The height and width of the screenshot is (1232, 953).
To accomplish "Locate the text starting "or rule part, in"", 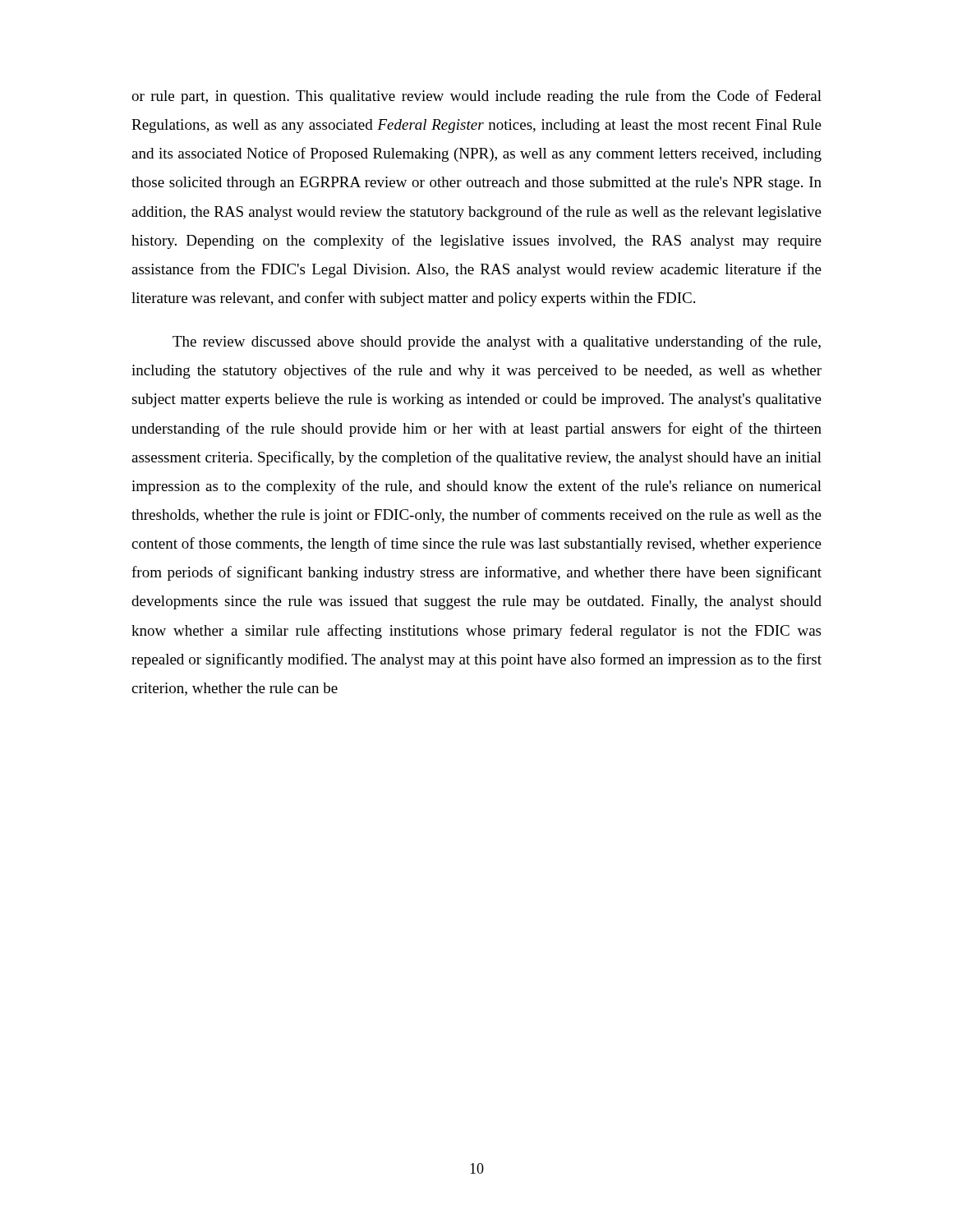I will [x=476, y=197].
